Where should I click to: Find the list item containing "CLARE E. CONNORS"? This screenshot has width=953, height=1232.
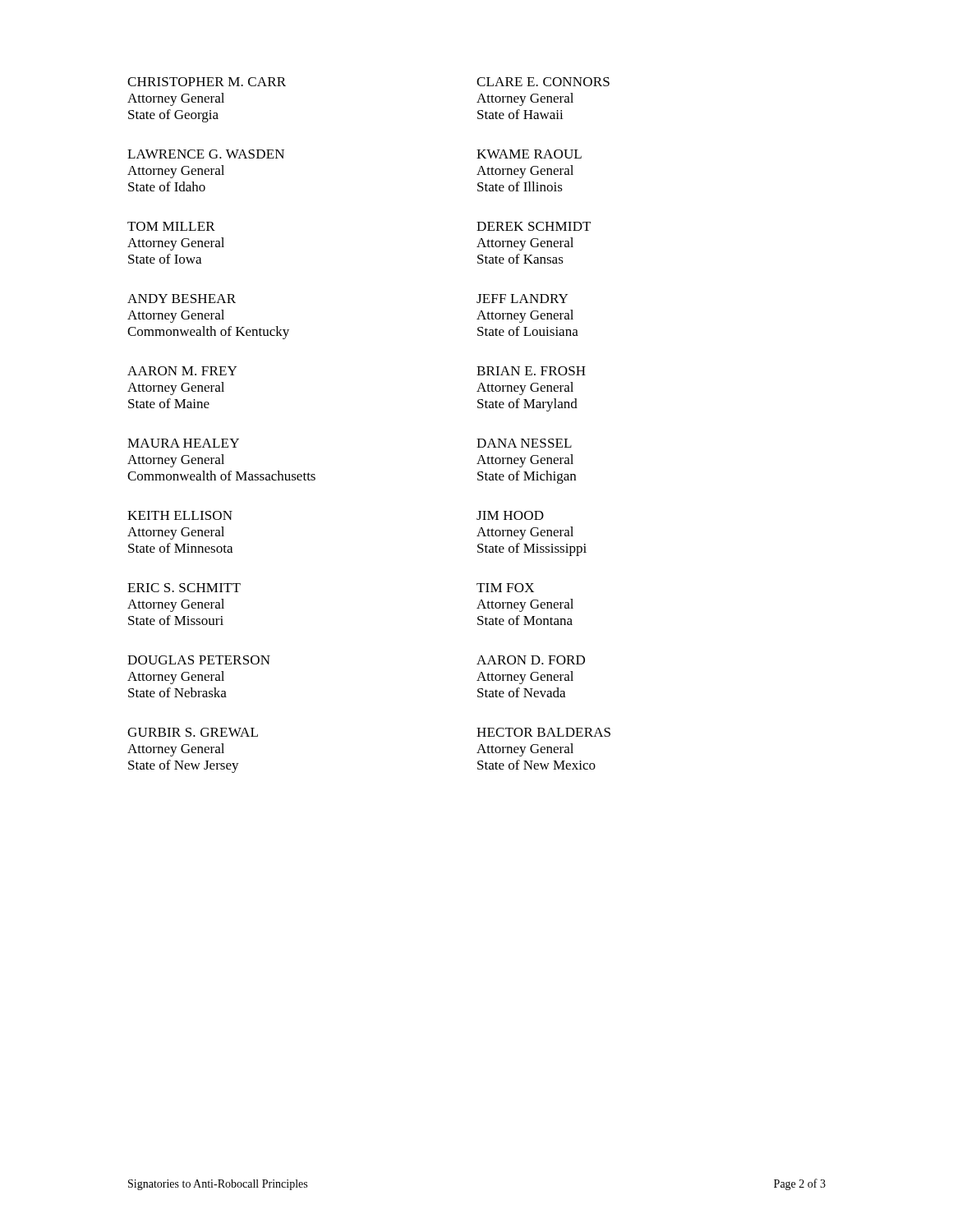(x=543, y=82)
